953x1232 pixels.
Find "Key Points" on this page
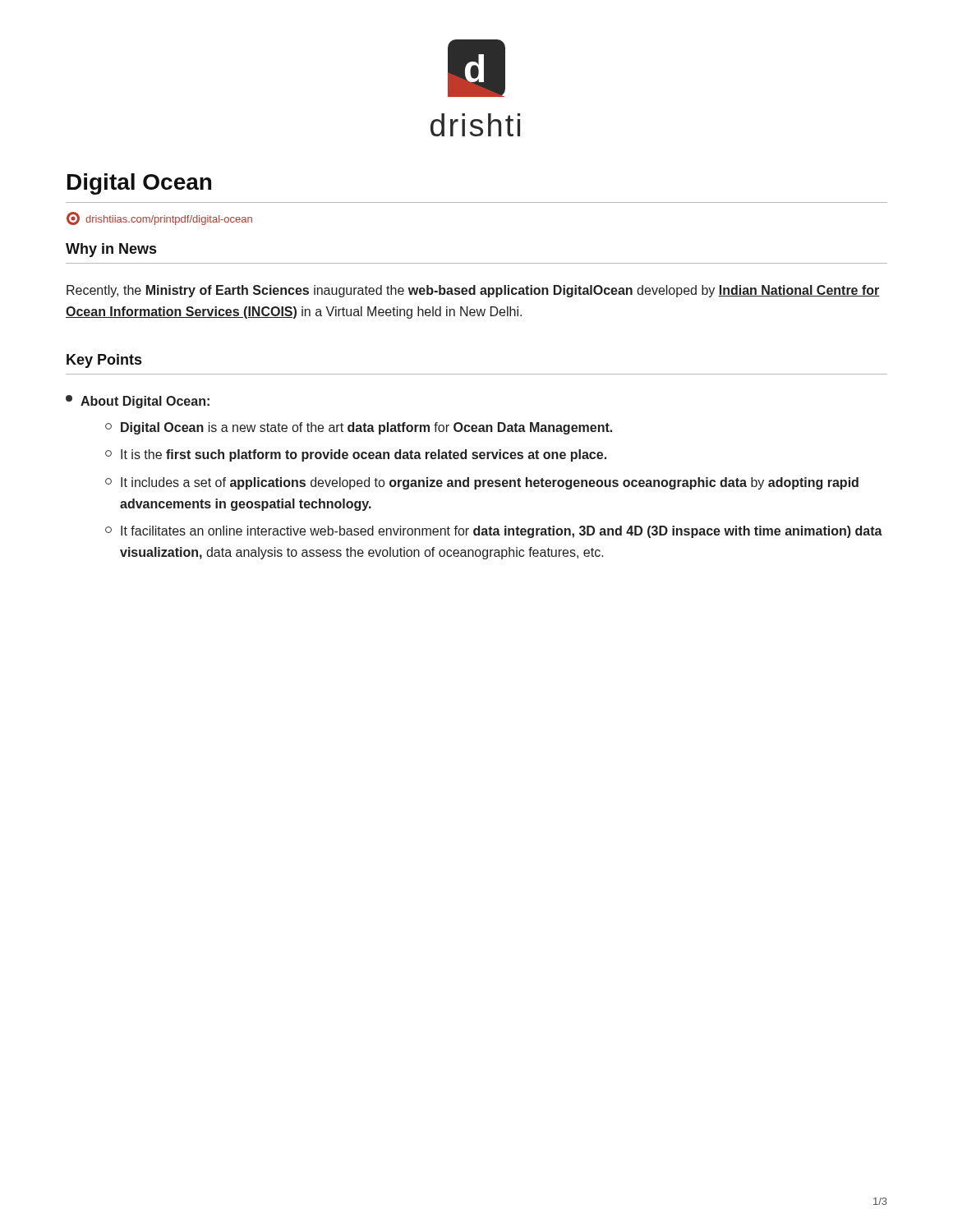point(476,363)
